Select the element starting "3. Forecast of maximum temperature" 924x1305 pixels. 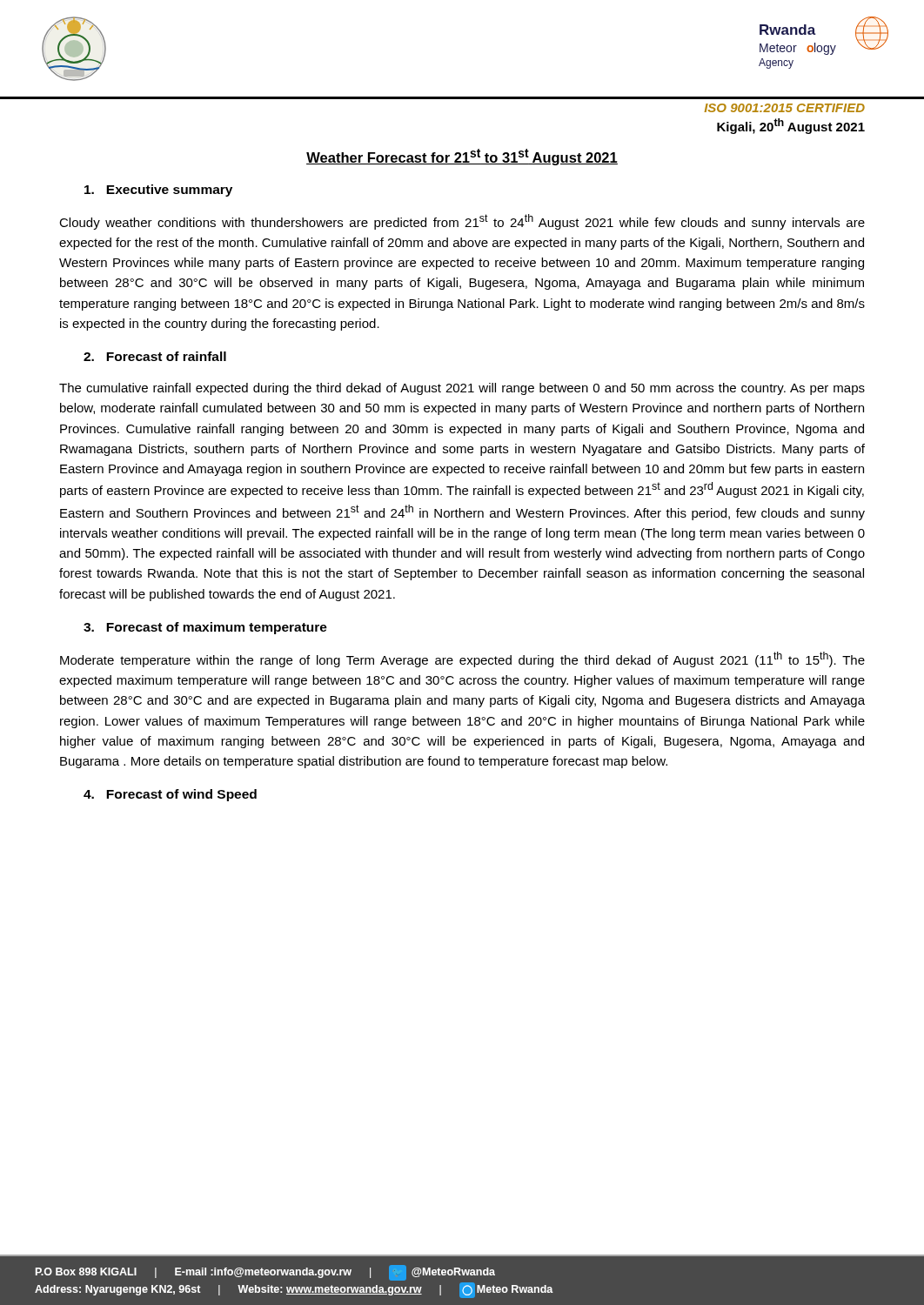point(205,628)
